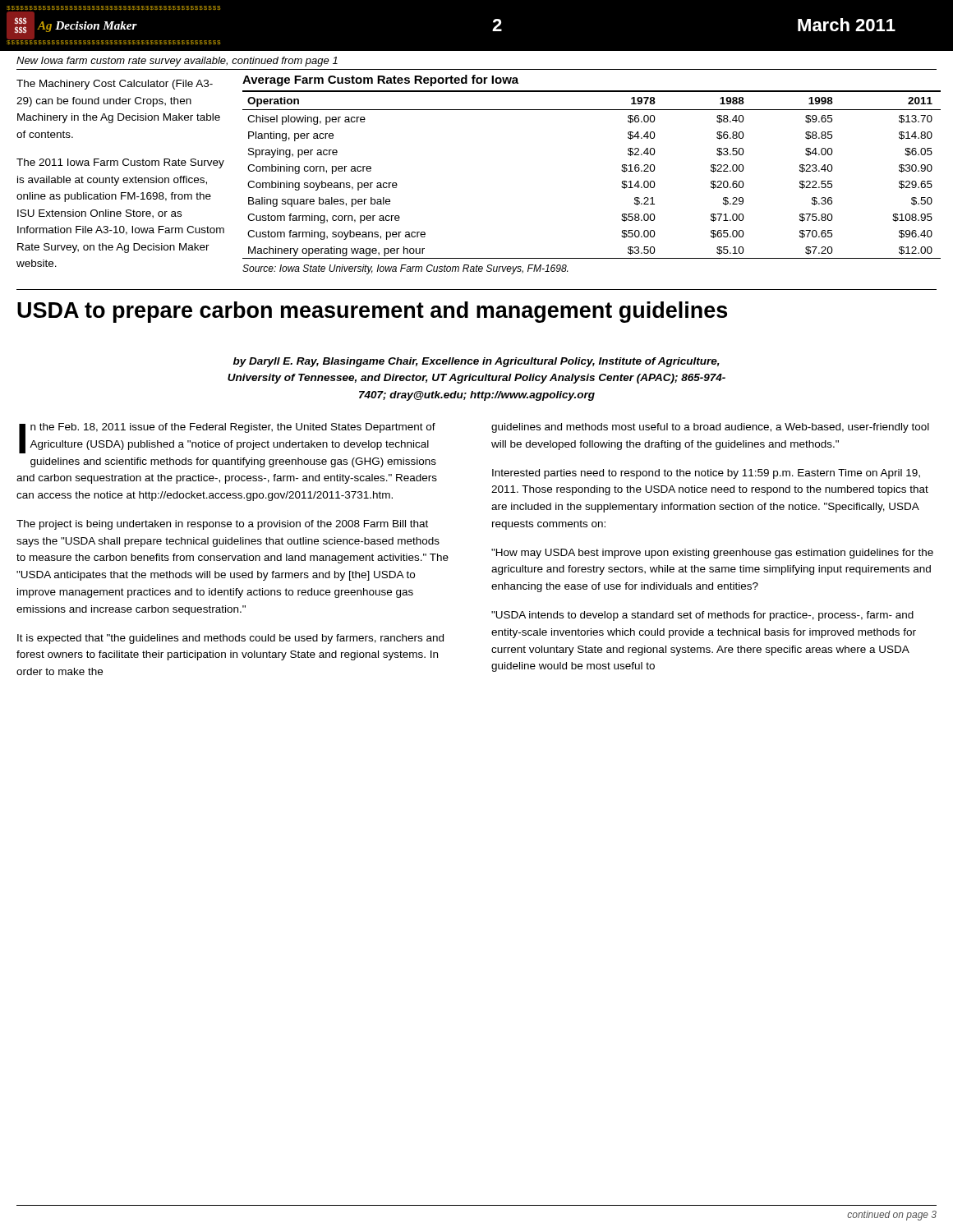Locate the table with the text "Spraying, per acre"
The width and height of the screenshot is (953, 1232).
point(592,182)
